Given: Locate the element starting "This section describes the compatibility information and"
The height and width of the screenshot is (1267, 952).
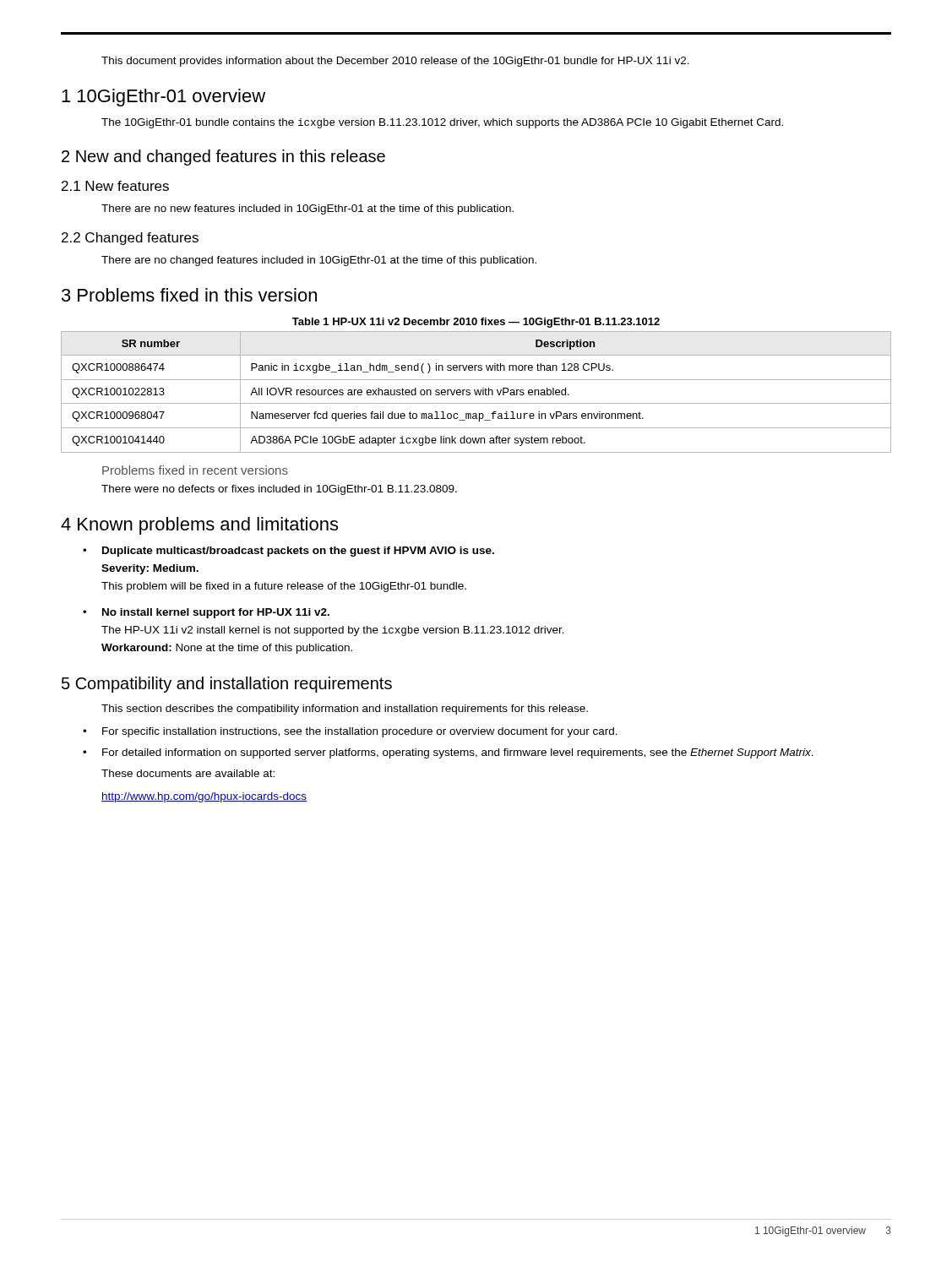Looking at the screenshot, I should click(x=345, y=708).
